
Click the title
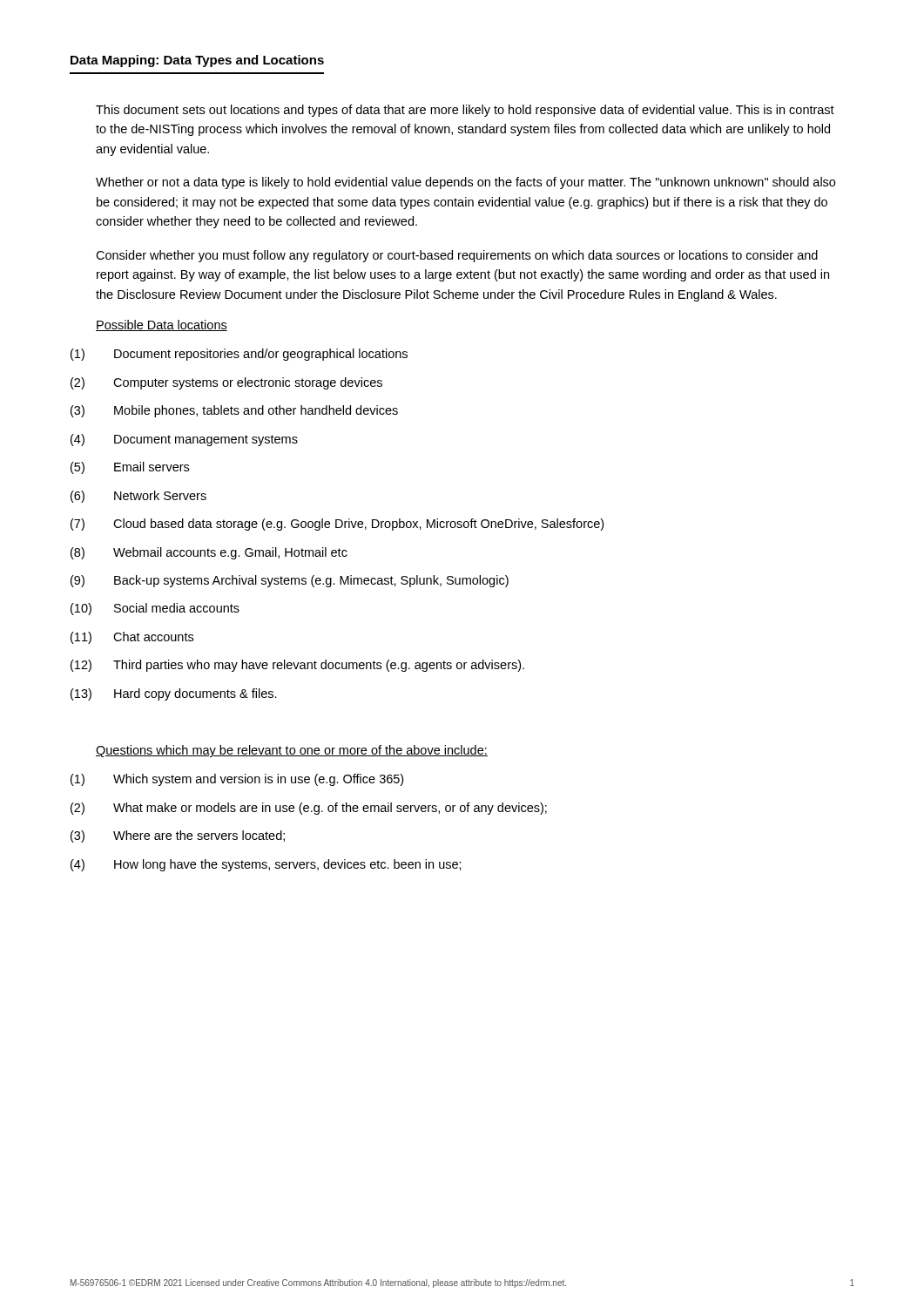(197, 60)
